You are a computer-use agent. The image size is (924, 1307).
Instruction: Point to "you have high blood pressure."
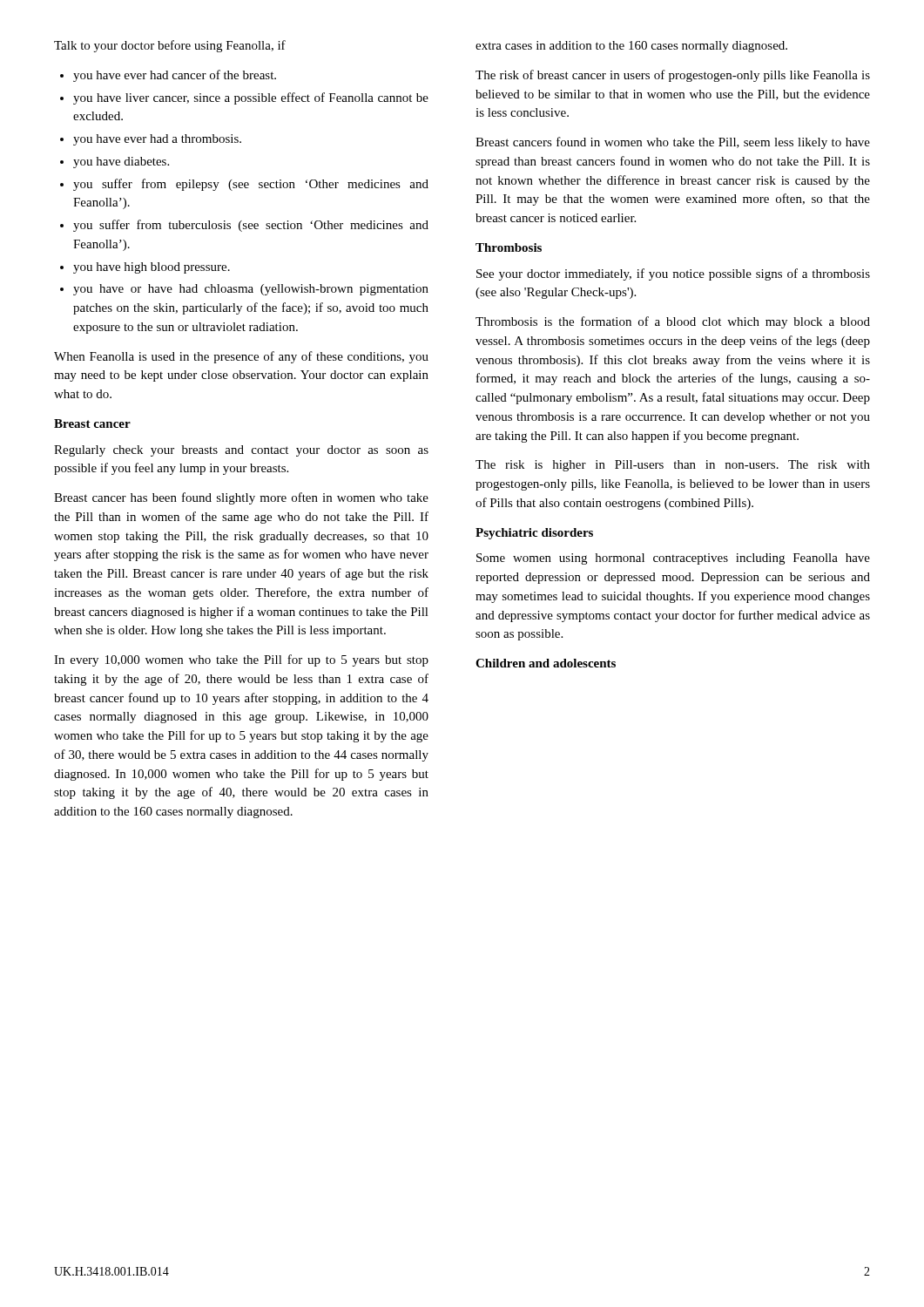152,268
